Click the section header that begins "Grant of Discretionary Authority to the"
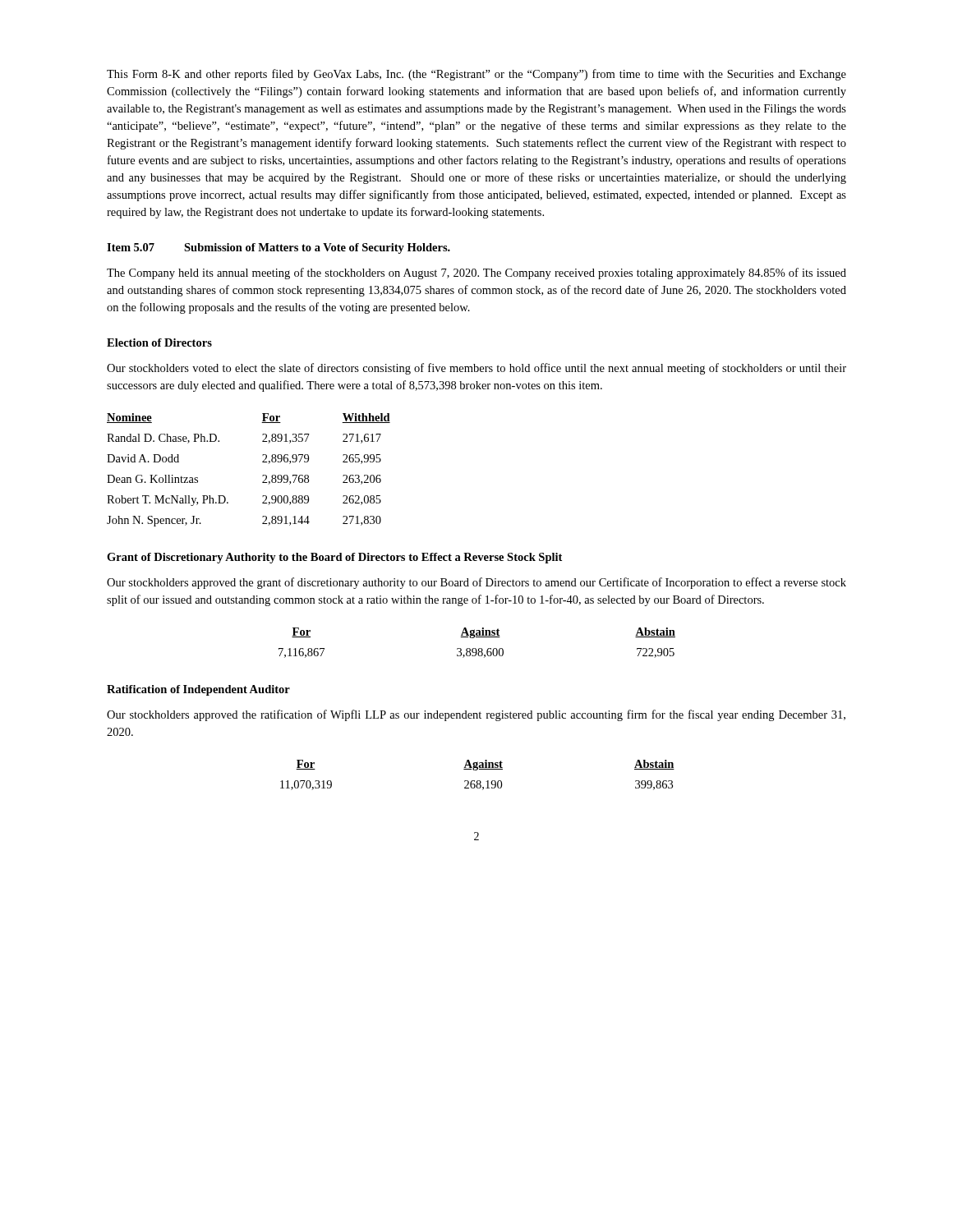This screenshot has width=953, height=1232. pyautogui.click(x=335, y=557)
